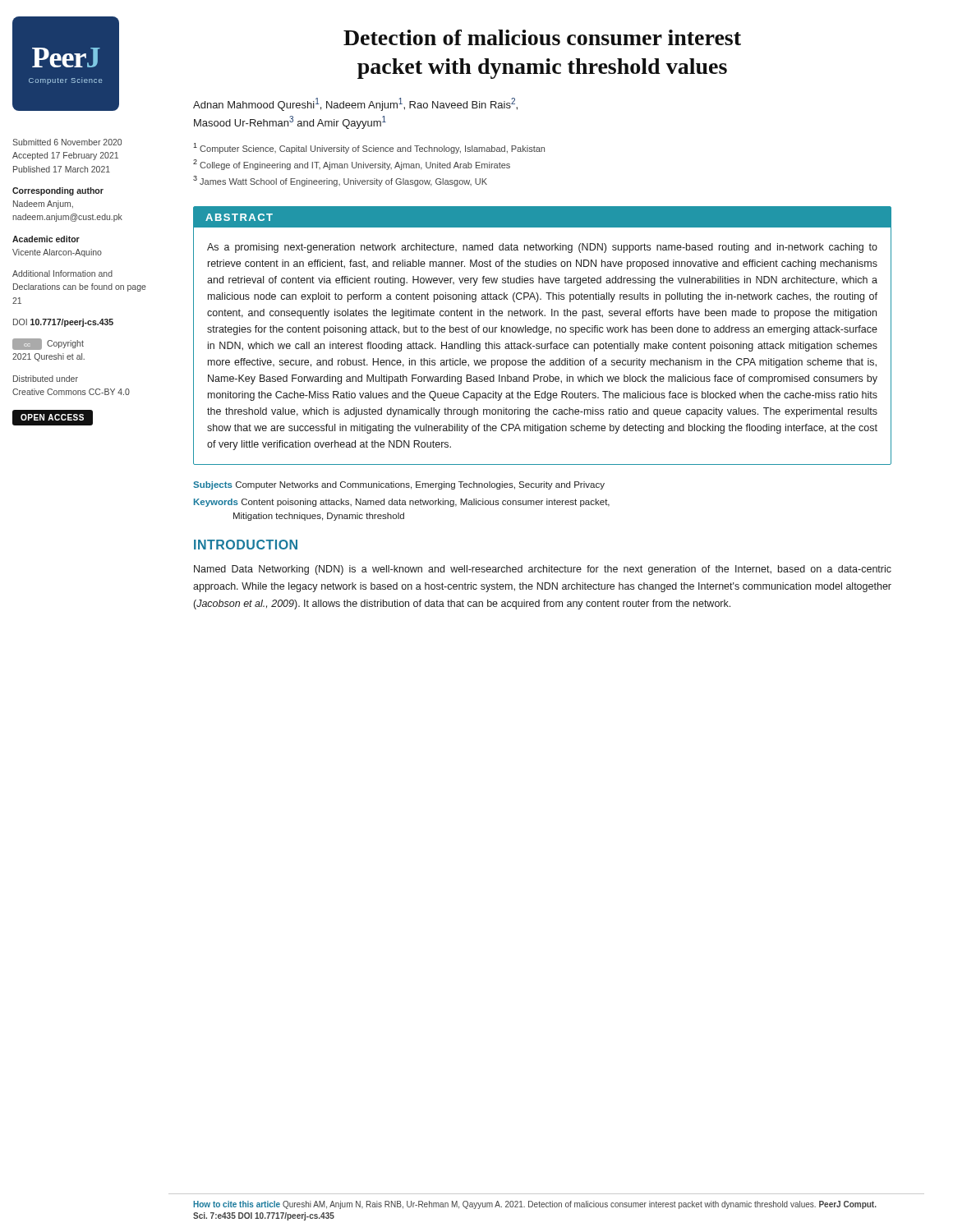This screenshot has height=1232, width=953.
Task: Find the block on this page that starts "Subjects Computer Networks and"
Action: (x=399, y=484)
